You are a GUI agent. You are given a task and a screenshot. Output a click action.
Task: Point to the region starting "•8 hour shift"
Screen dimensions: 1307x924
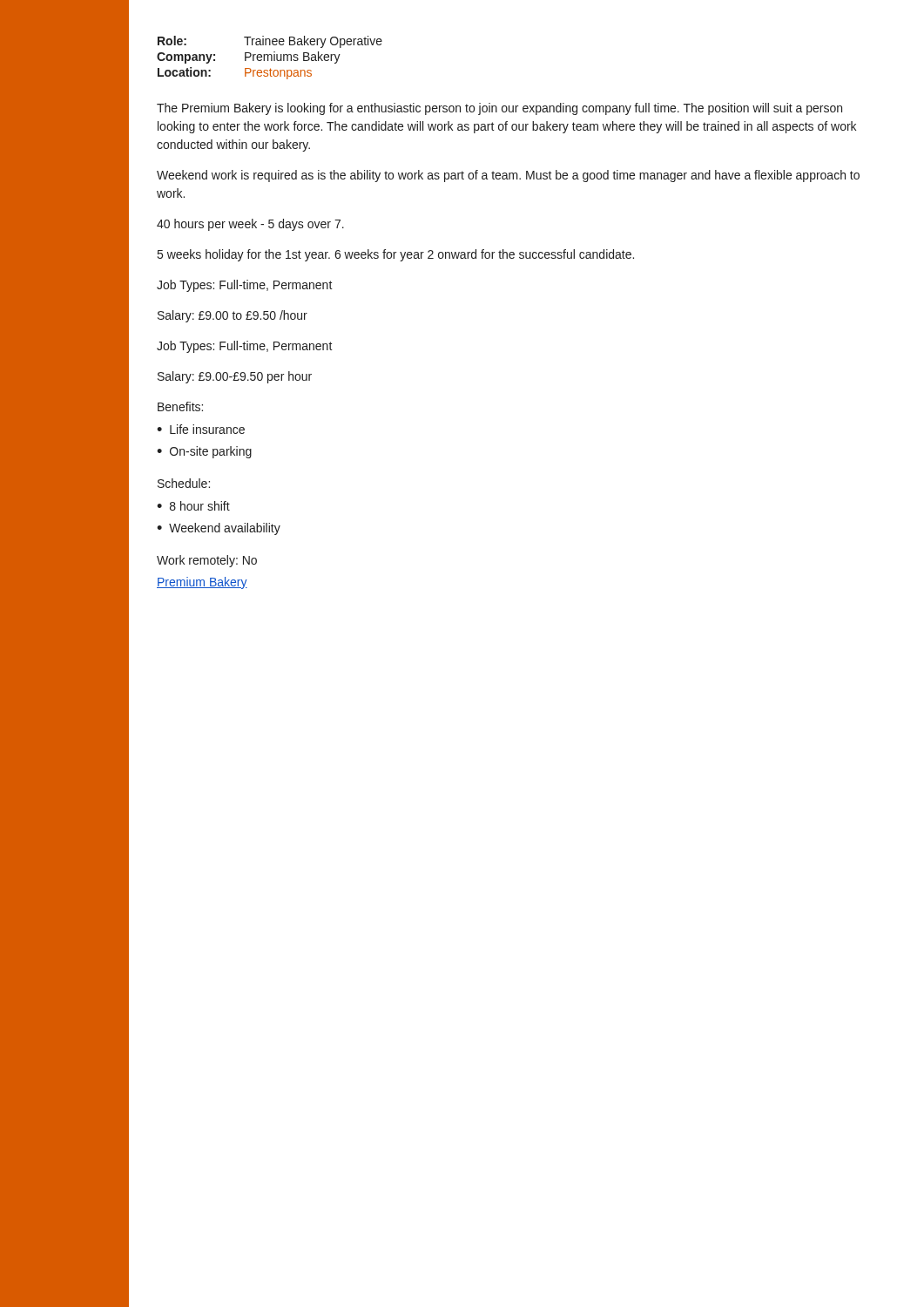193,507
